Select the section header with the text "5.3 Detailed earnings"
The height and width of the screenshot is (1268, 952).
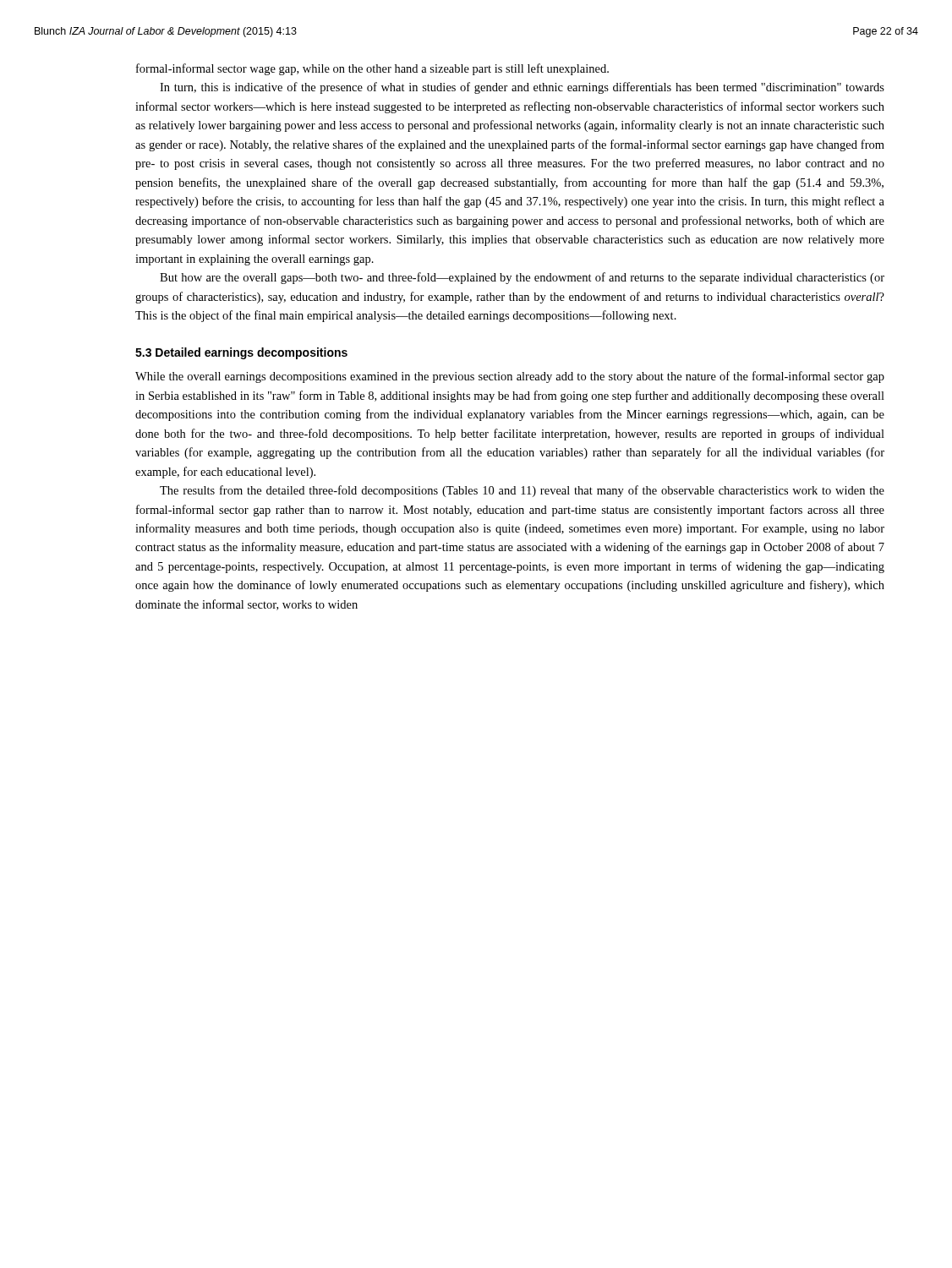pos(242,352)
